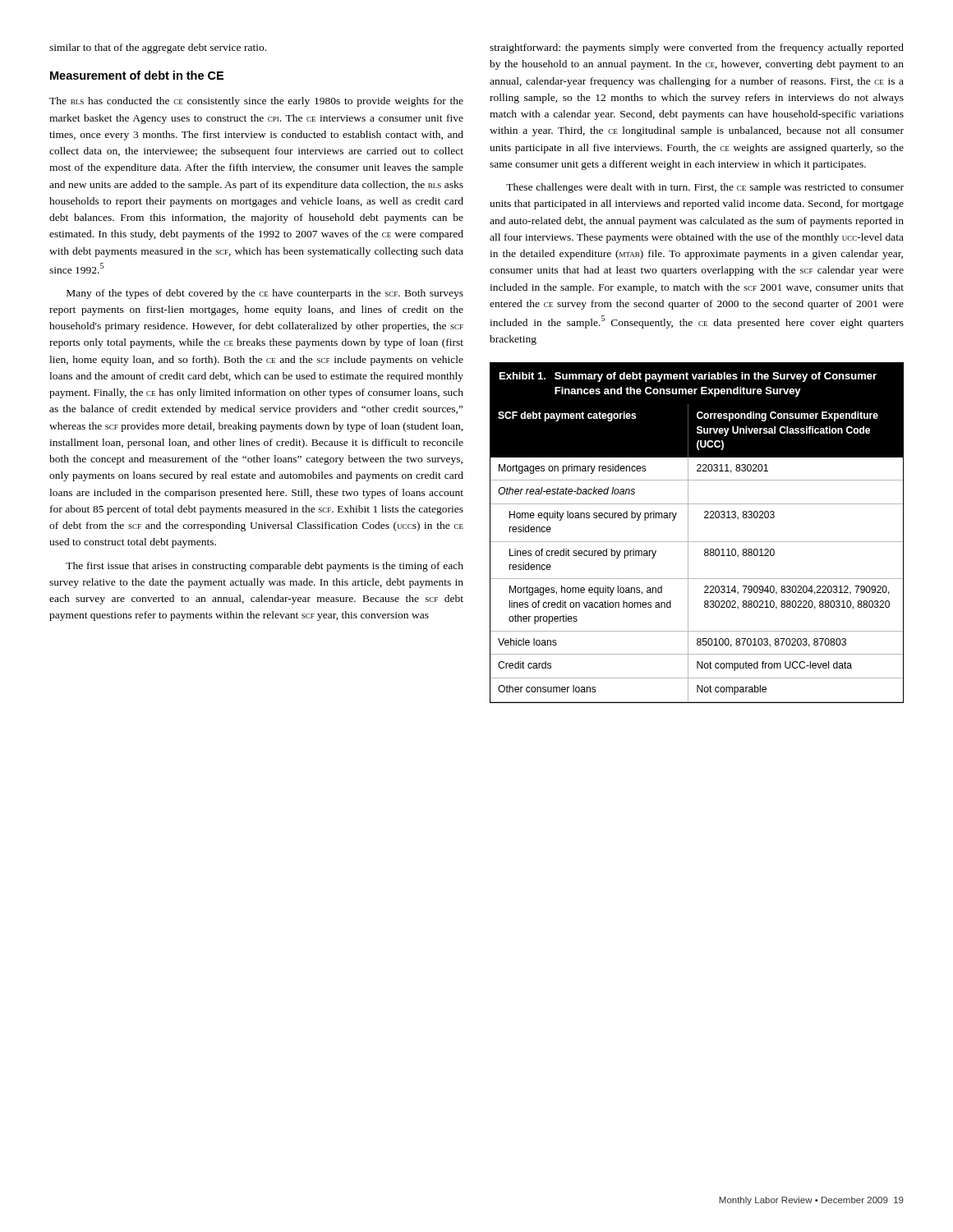Point to the block starting "The bls has conducted"
The width and height of the screenshot is (953, 1232).
pyautogui.click(x=256, y=186)
